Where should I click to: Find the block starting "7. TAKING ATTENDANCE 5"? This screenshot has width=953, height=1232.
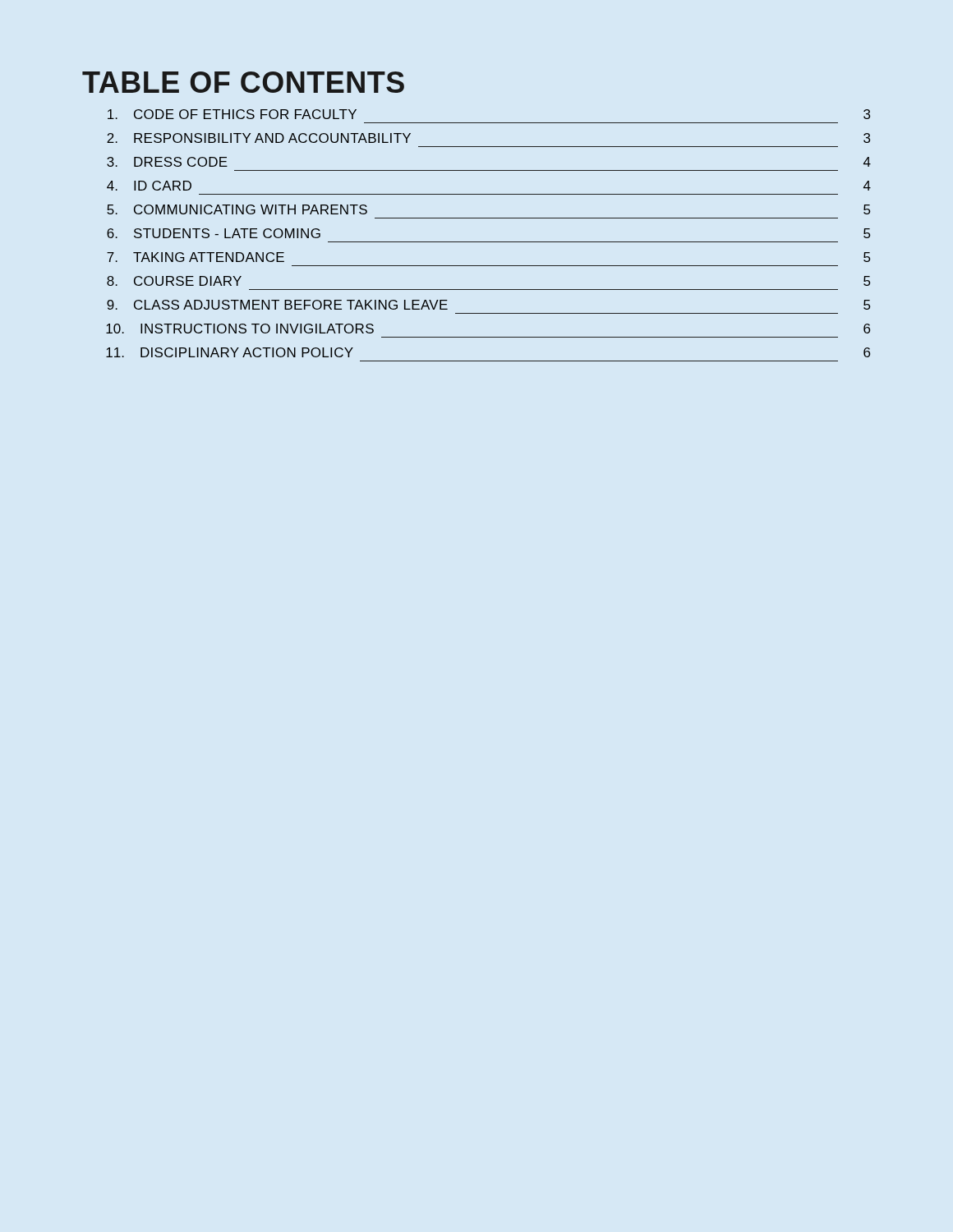(476, 258)
